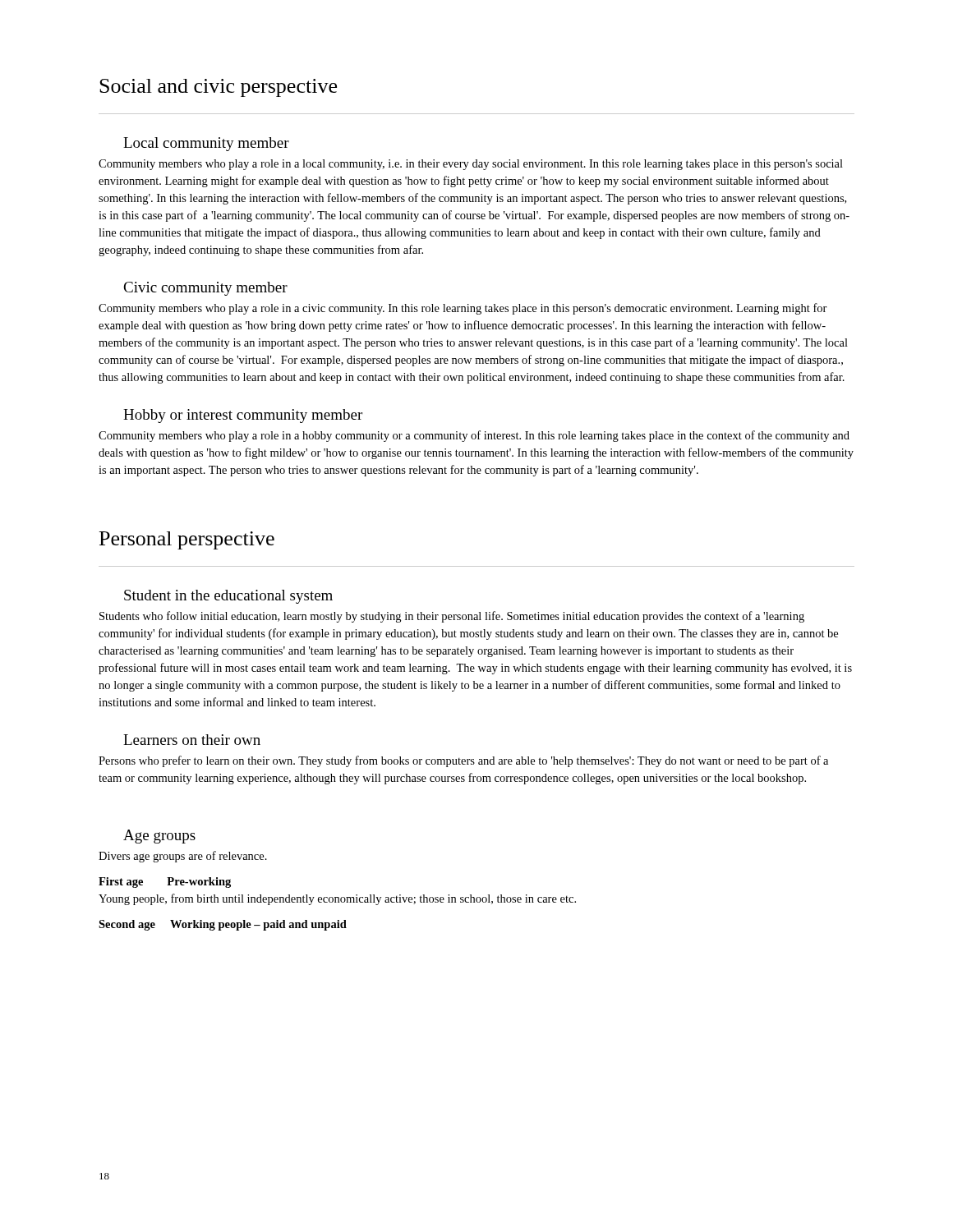Find the section header containing "Student in the educational"
This screenshot has width=953, height=1232.
click(228, 596)
